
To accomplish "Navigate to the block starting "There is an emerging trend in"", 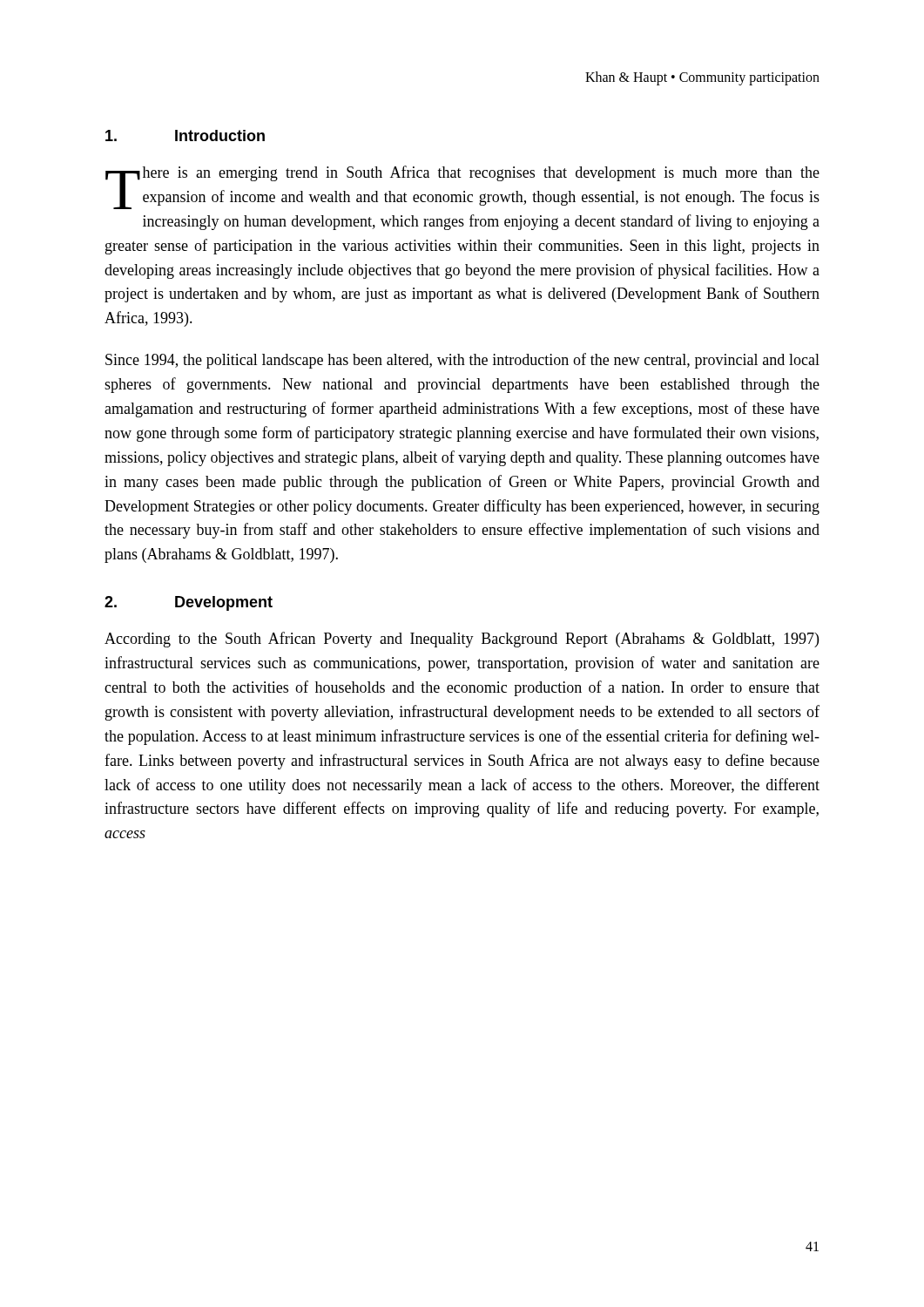I will point(462,244).
